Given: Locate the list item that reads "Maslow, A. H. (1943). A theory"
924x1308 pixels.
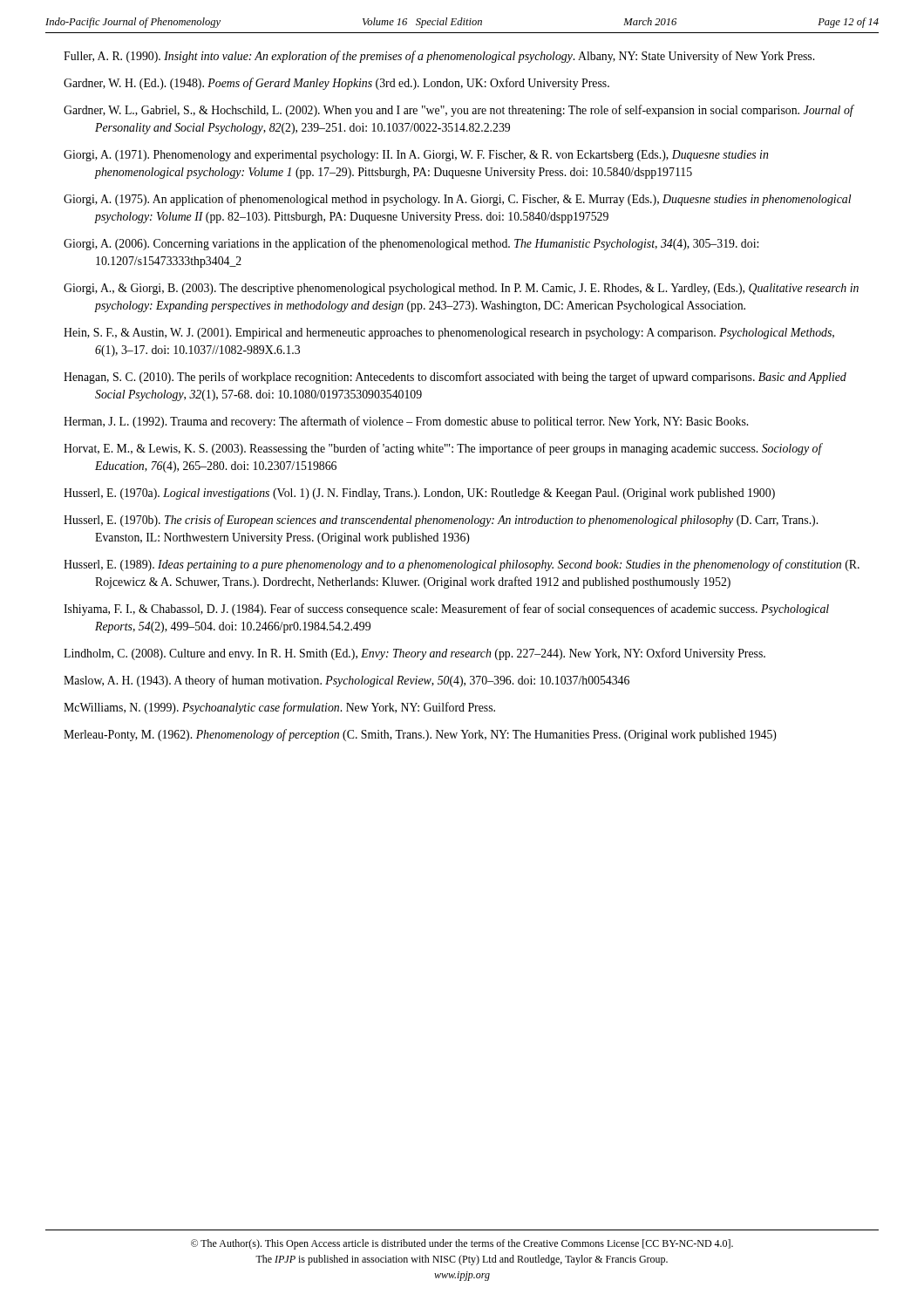Looking at the screenshot, I should coord(347,681).
